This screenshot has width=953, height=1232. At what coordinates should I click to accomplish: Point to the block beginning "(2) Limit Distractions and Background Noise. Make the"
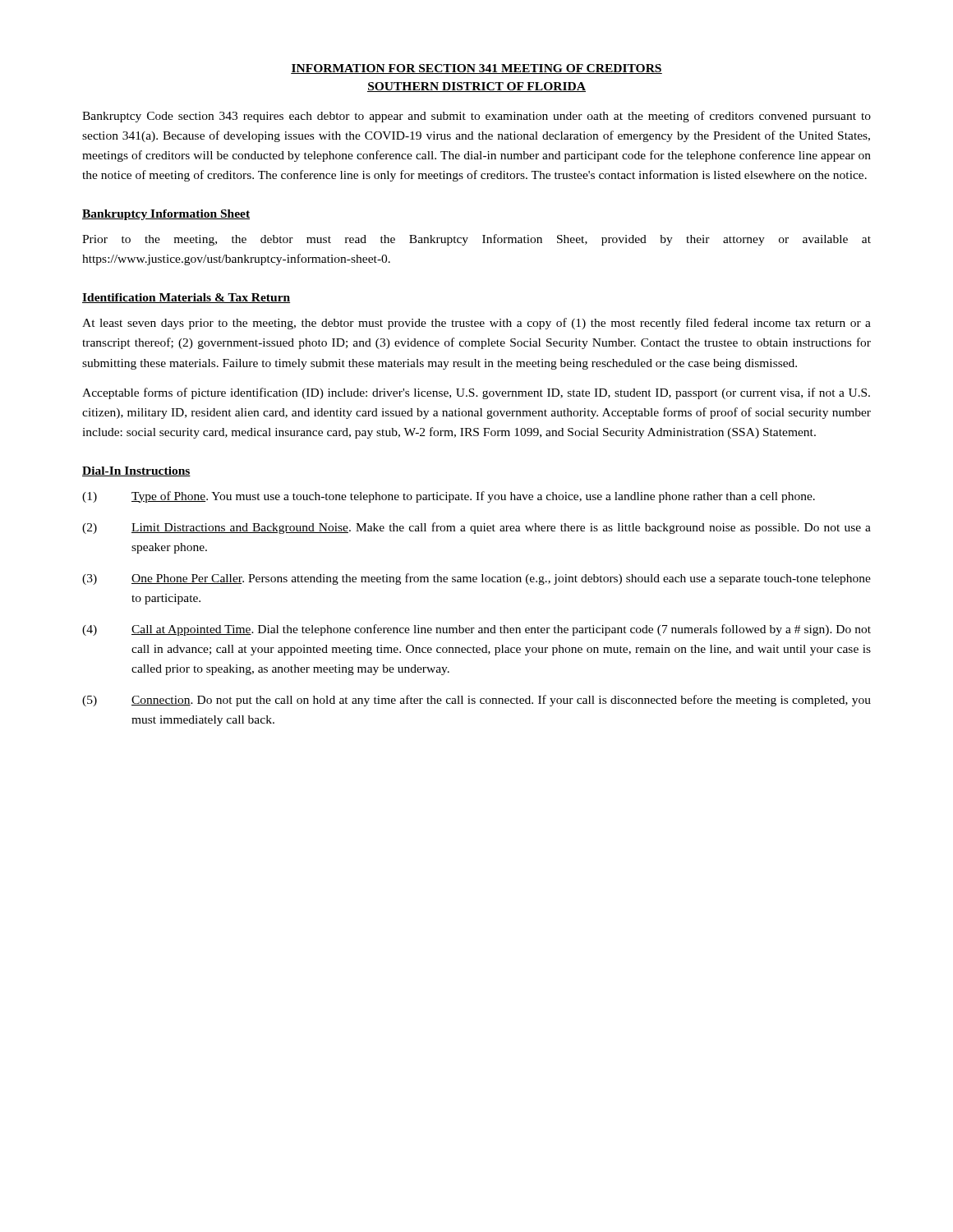(x=476, y=537)
